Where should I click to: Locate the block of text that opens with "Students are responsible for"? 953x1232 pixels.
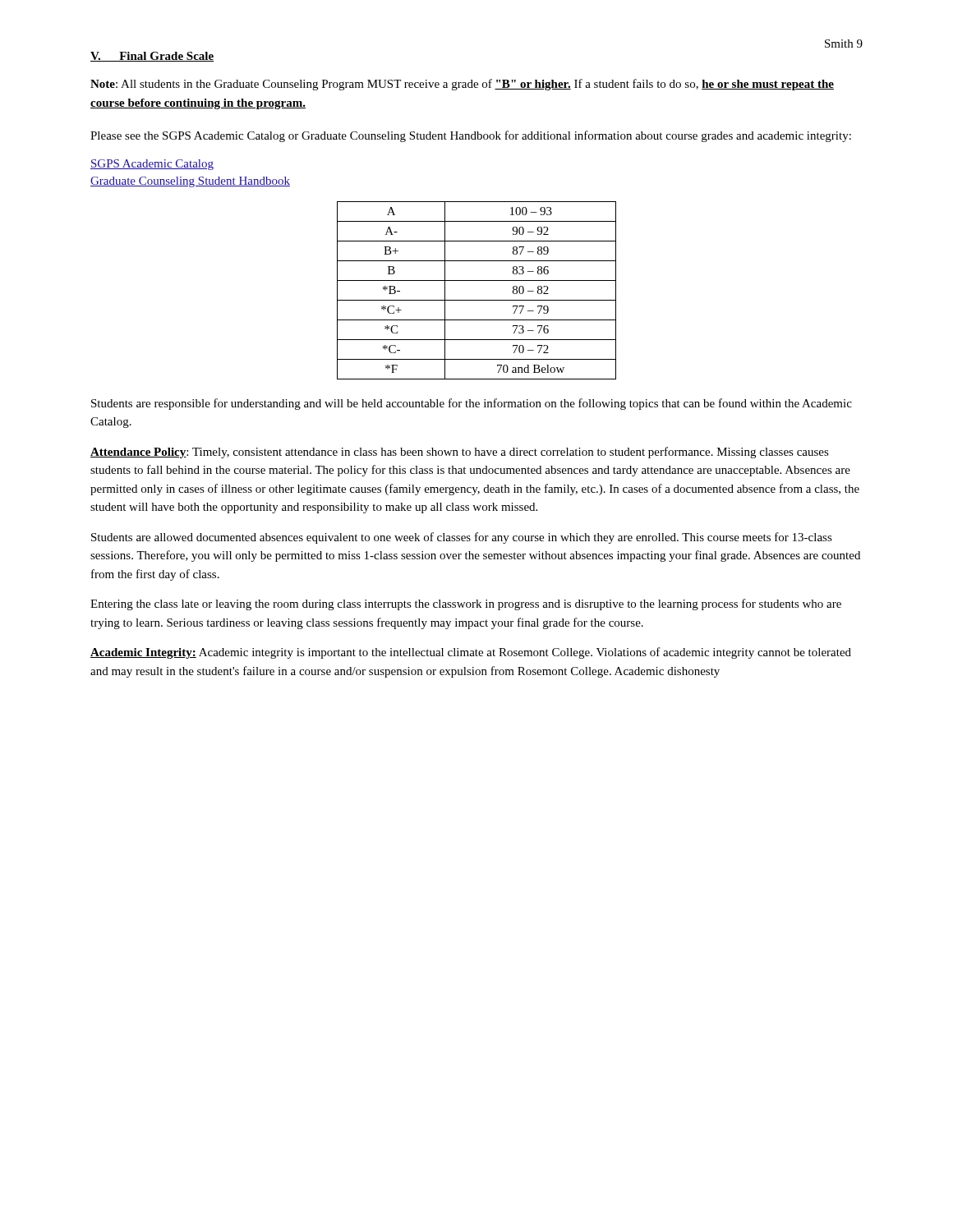coord(471,412)
